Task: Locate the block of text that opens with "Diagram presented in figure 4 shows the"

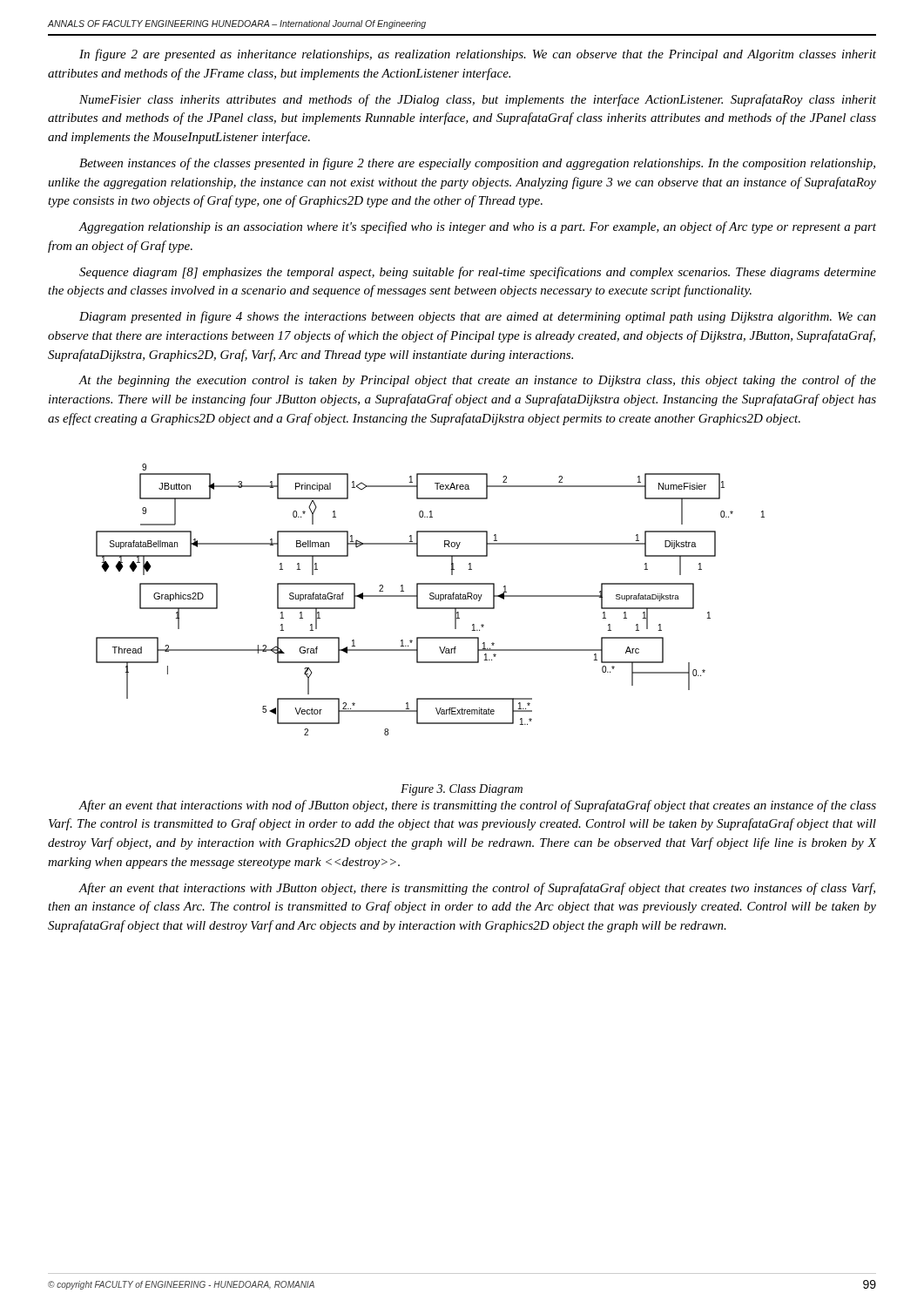Action: pyautogui.click(x=462, y=335)
